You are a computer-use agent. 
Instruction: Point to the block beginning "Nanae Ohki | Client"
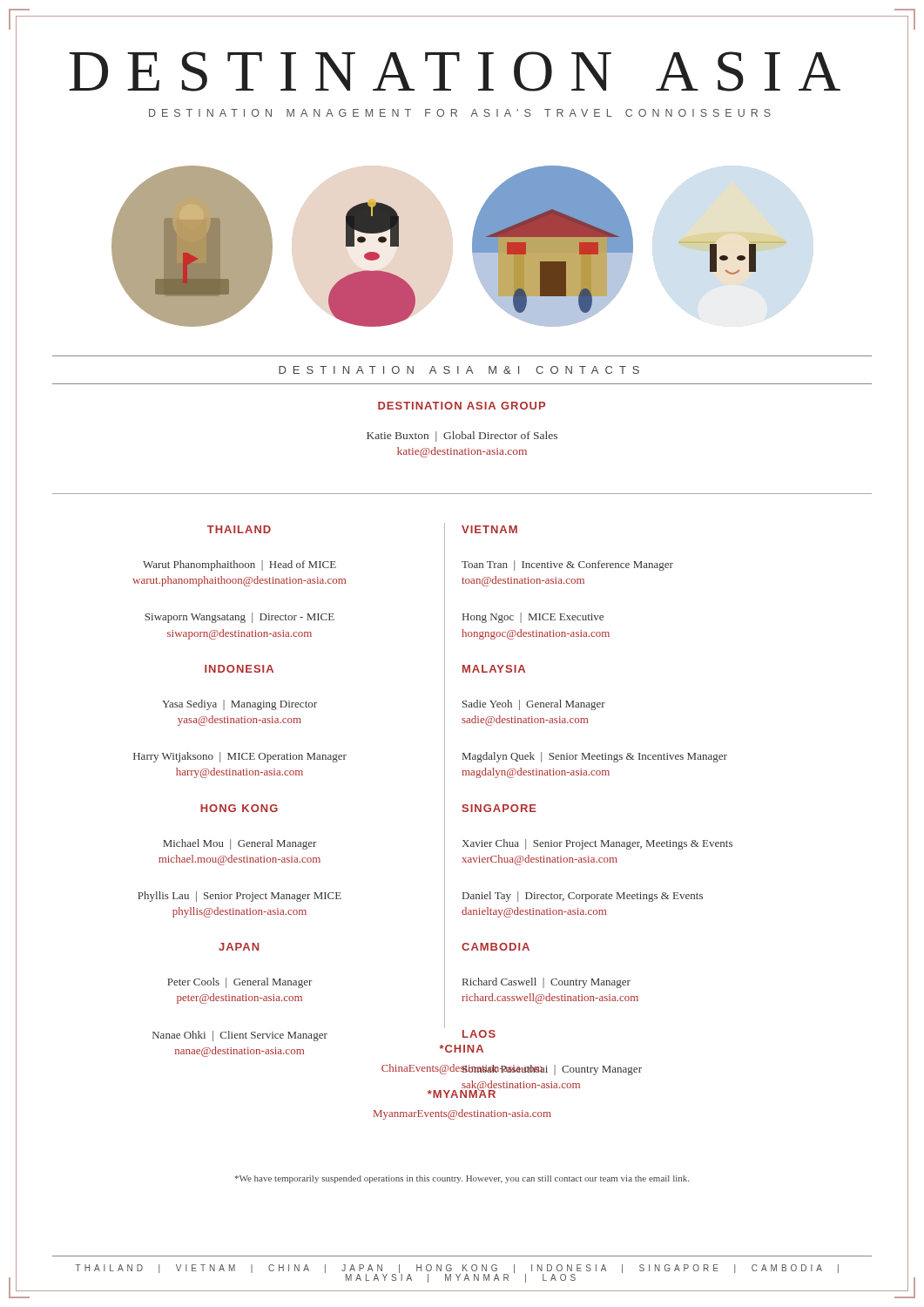coord(240,1043)
